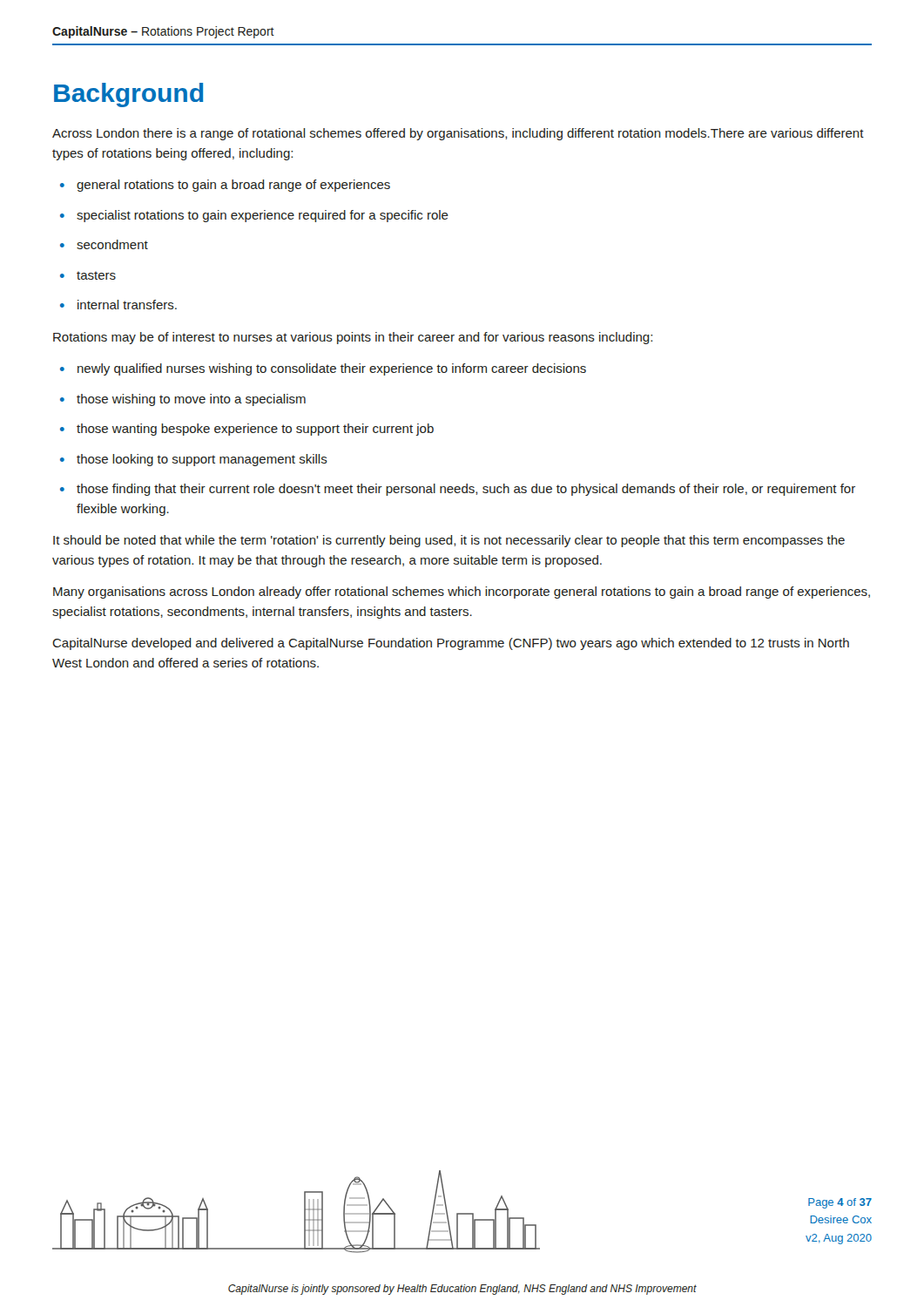Find the caption with the text "CapitalNurse is jointly"
This screenshot has height=1307, width=924.
click(462, 1289)
